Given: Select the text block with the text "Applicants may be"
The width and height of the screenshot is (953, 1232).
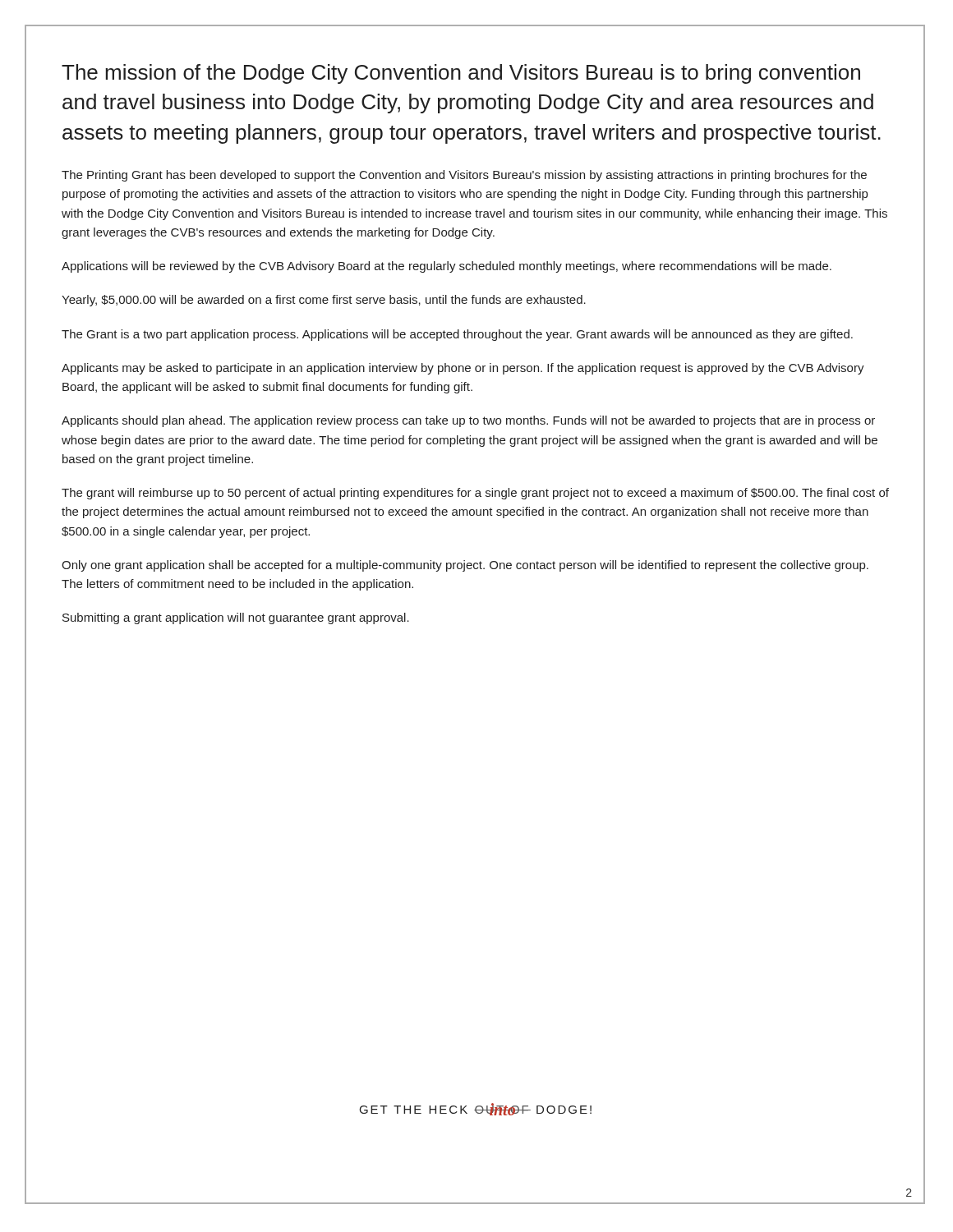Looking at the screenshot, I should pos(476,377).
